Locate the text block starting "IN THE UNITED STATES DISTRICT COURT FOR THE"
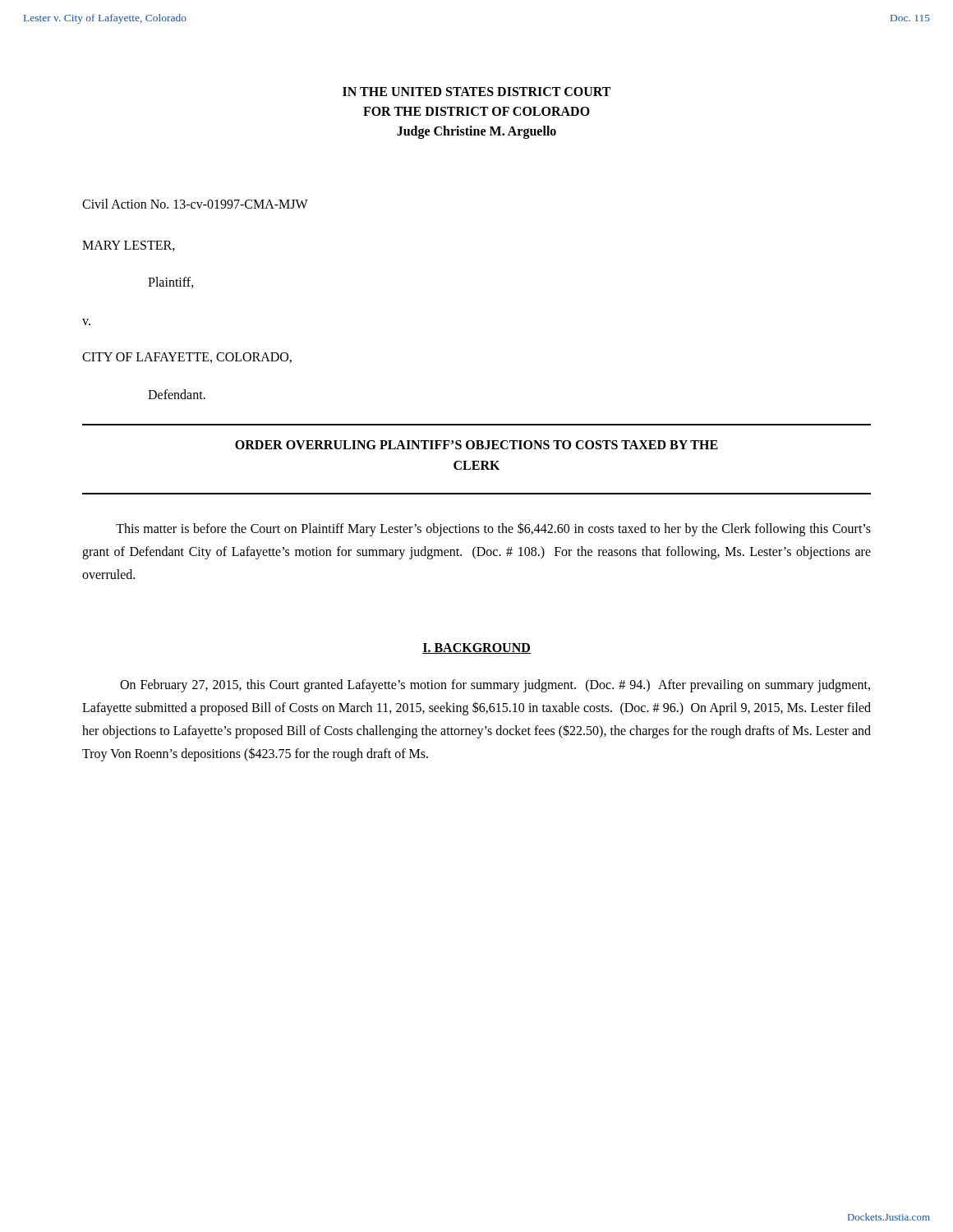 click(x=476, y=111)
